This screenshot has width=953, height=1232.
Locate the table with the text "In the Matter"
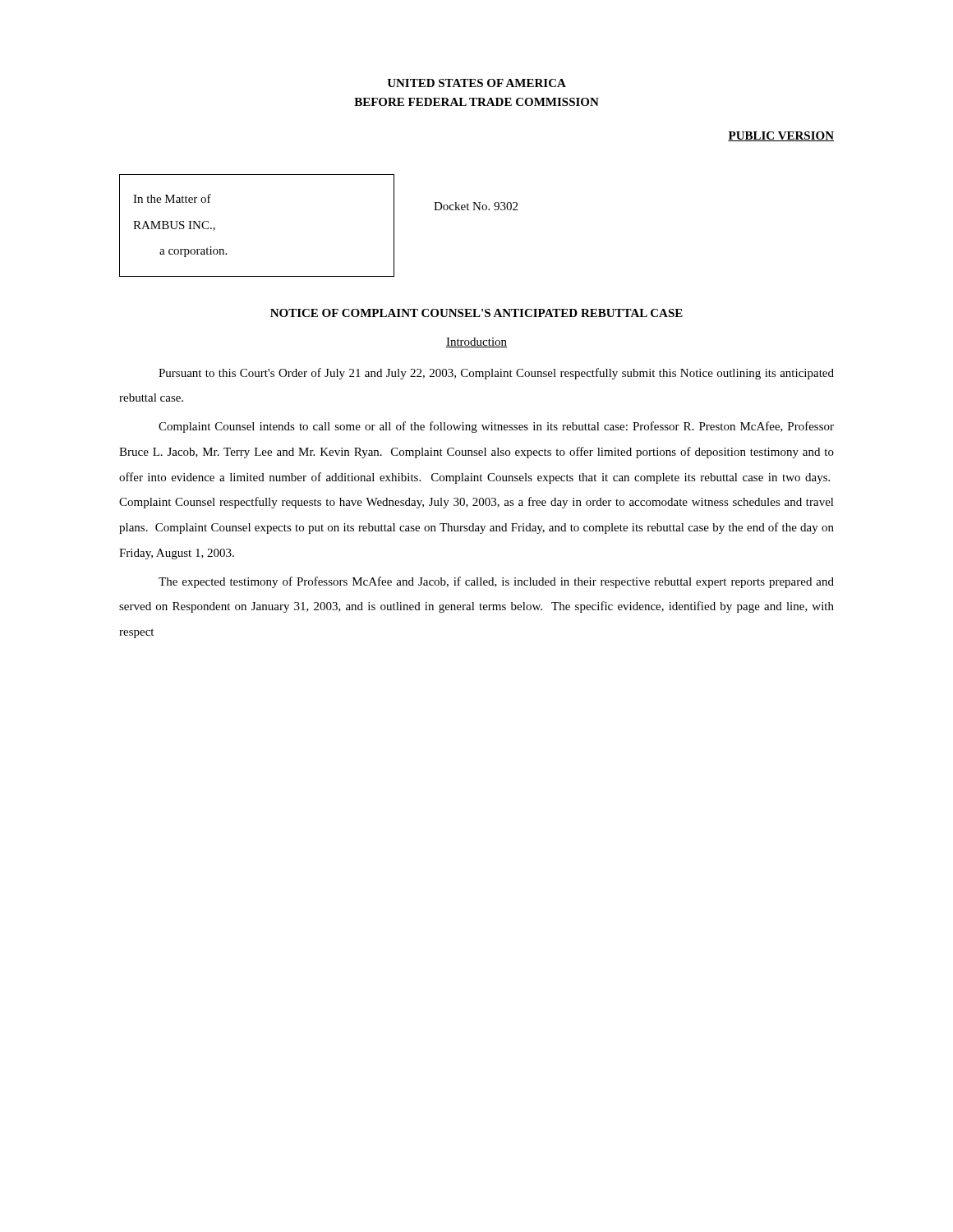[x=476, y=225]
